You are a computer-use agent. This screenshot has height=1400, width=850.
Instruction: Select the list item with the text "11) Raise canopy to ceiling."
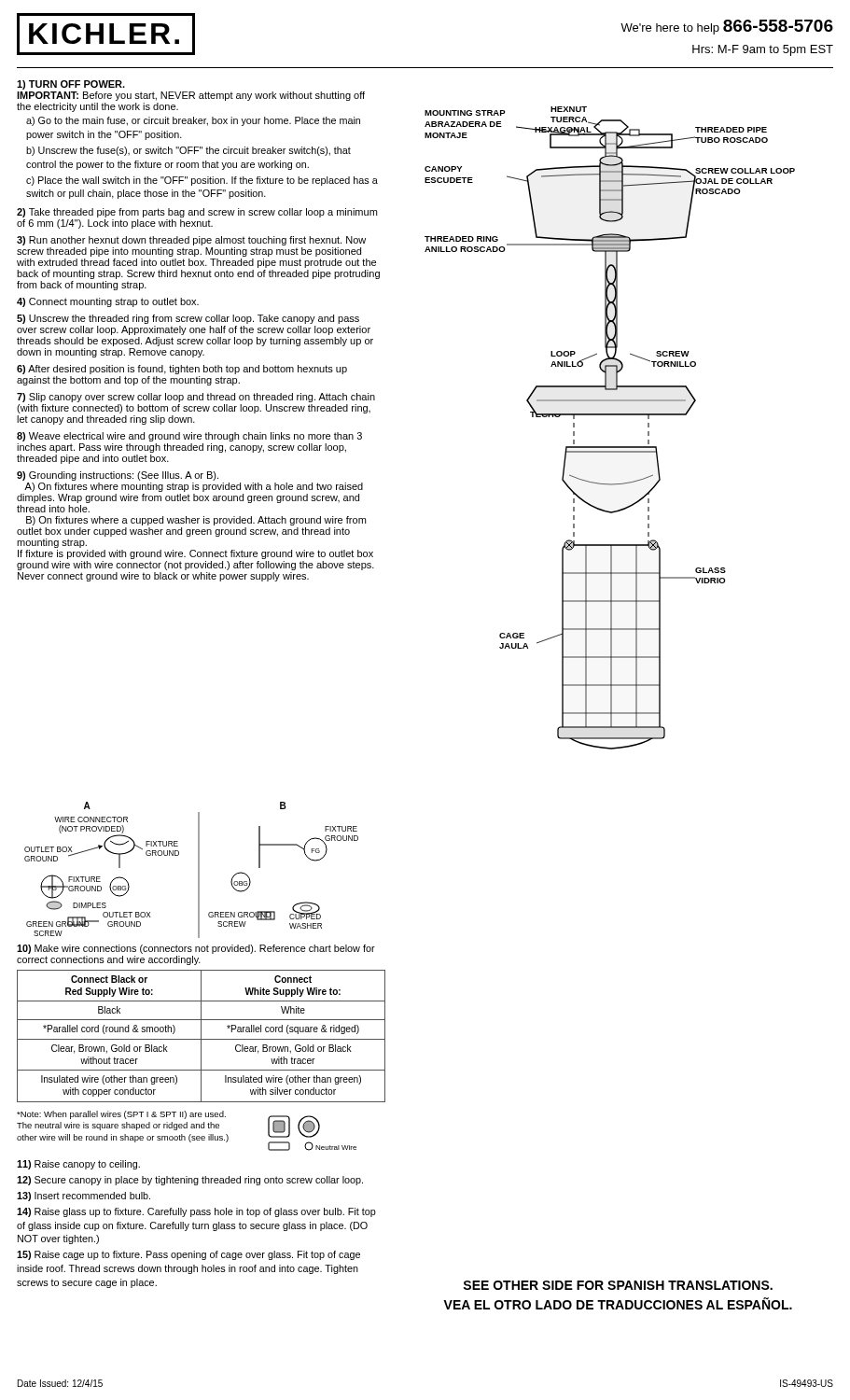click(79, 1164)
